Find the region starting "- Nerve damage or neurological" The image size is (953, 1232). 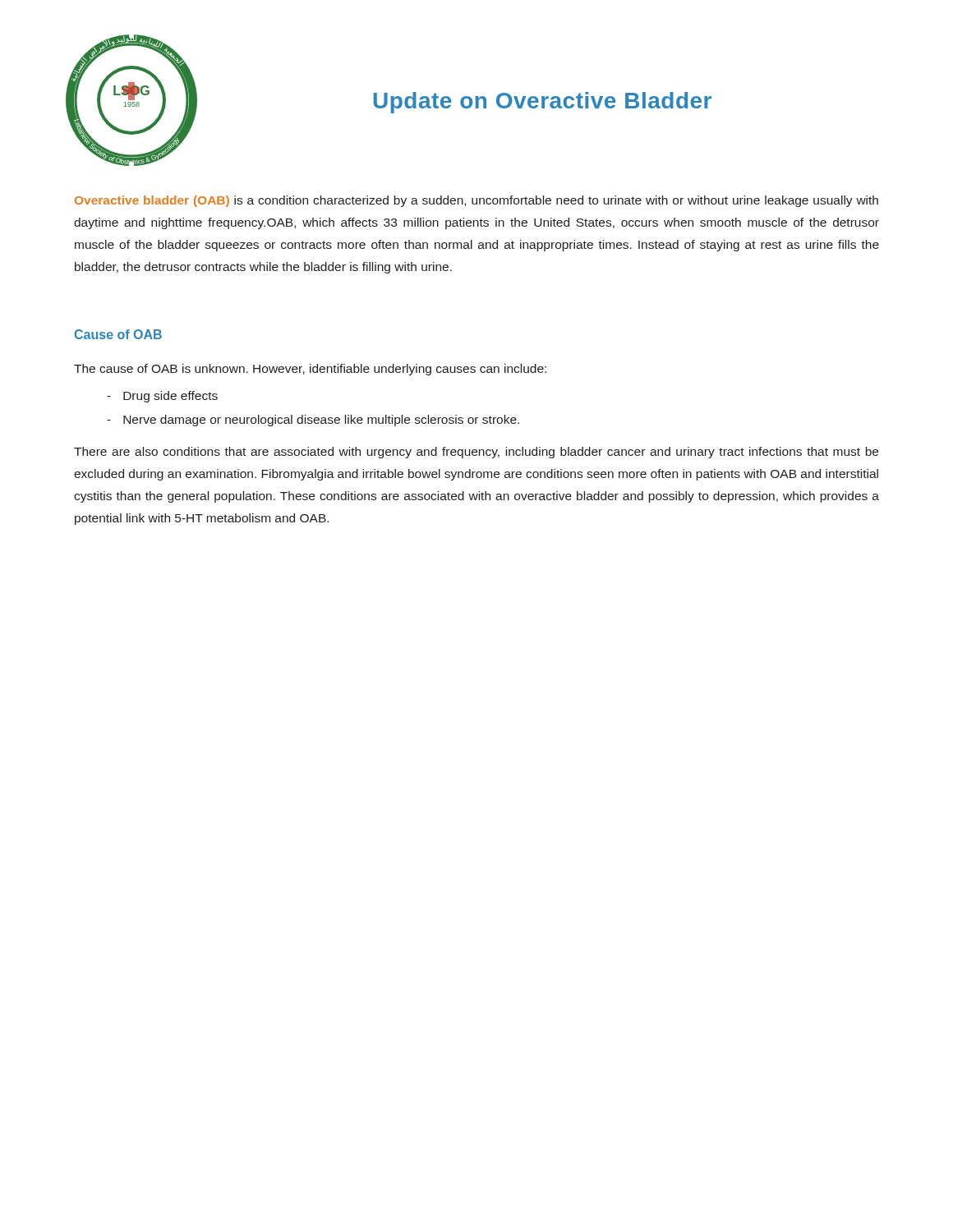[x=314, y=419]
